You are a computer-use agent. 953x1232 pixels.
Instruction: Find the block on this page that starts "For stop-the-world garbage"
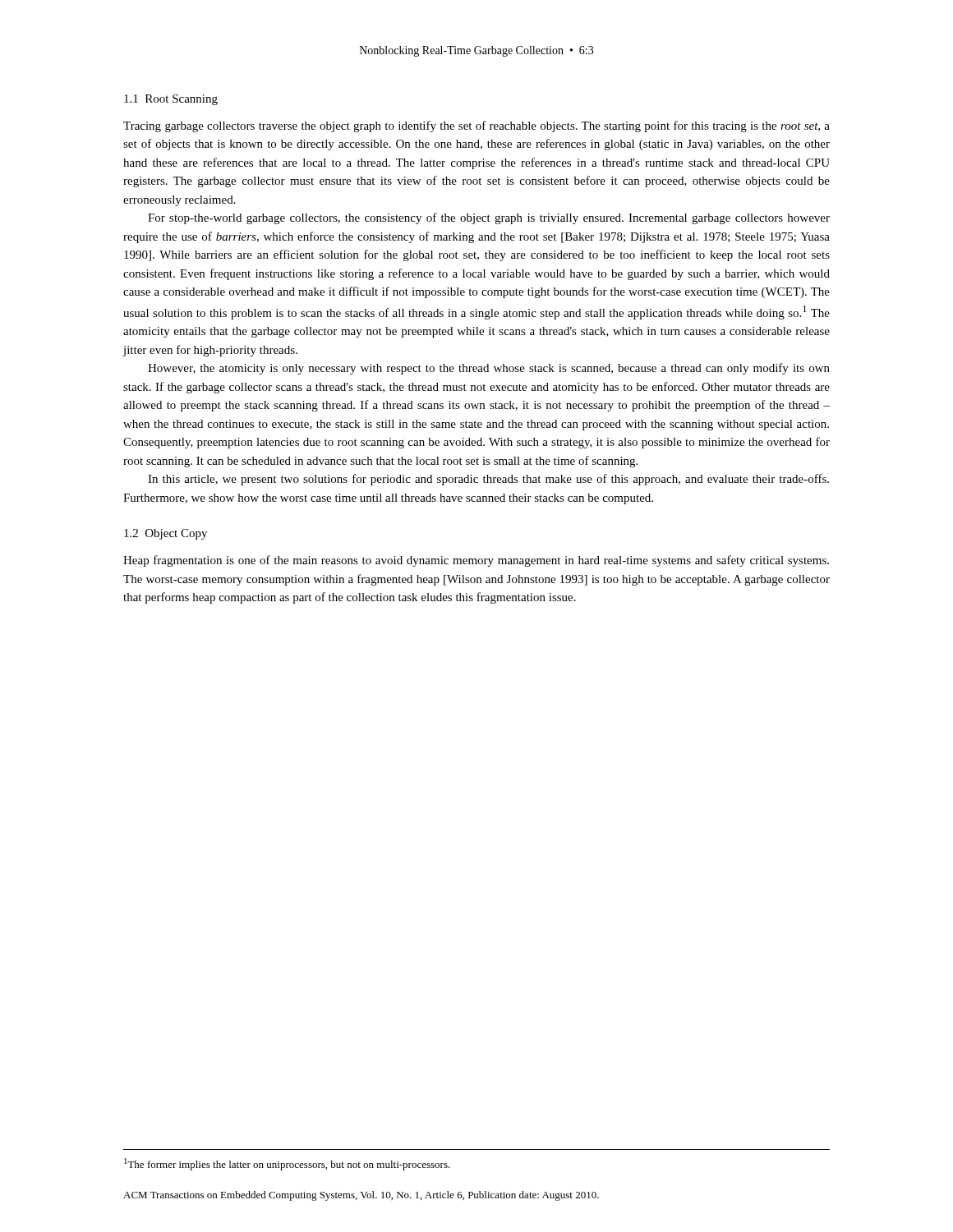476,284
